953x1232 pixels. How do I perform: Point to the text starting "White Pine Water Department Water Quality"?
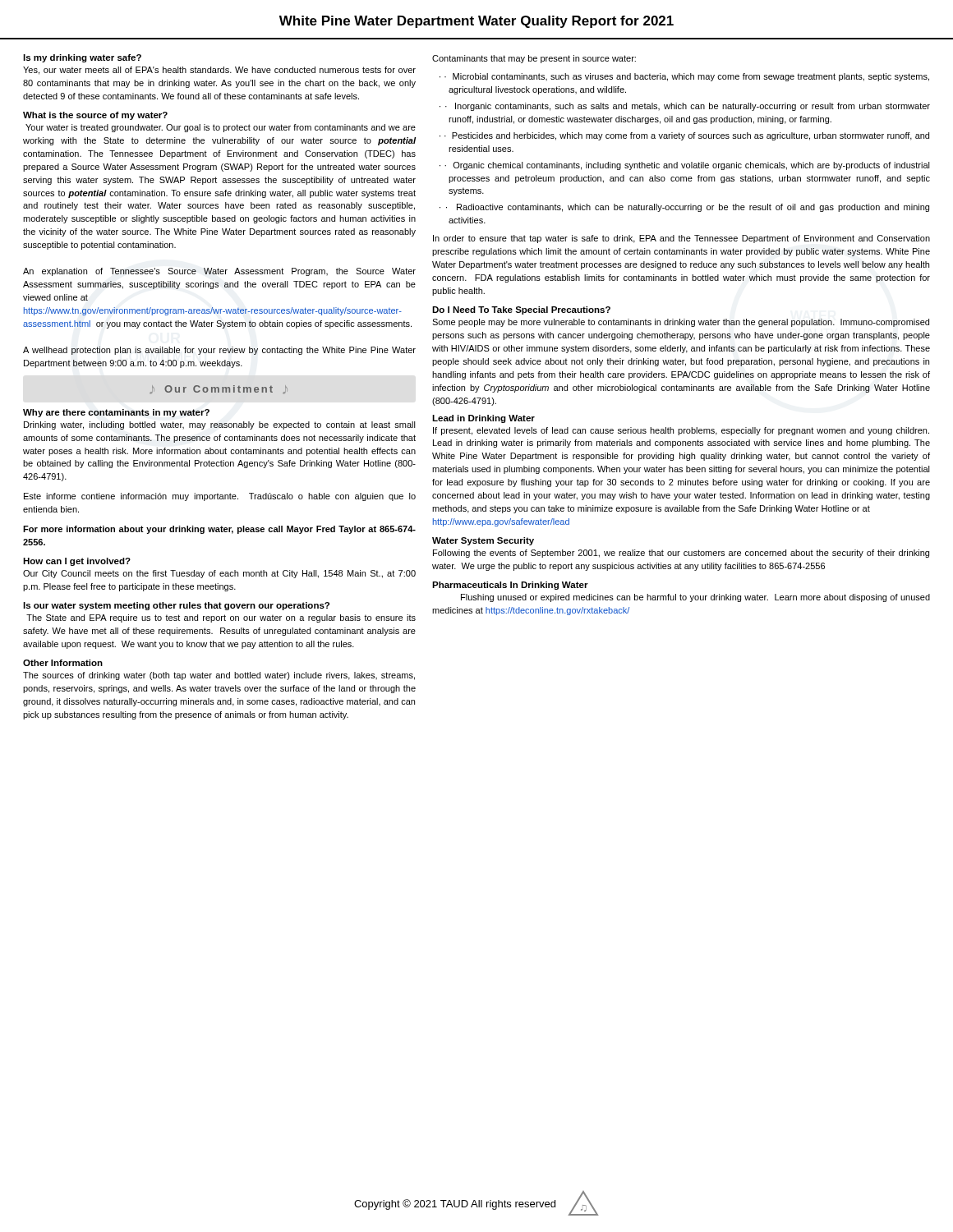(476, 21)
